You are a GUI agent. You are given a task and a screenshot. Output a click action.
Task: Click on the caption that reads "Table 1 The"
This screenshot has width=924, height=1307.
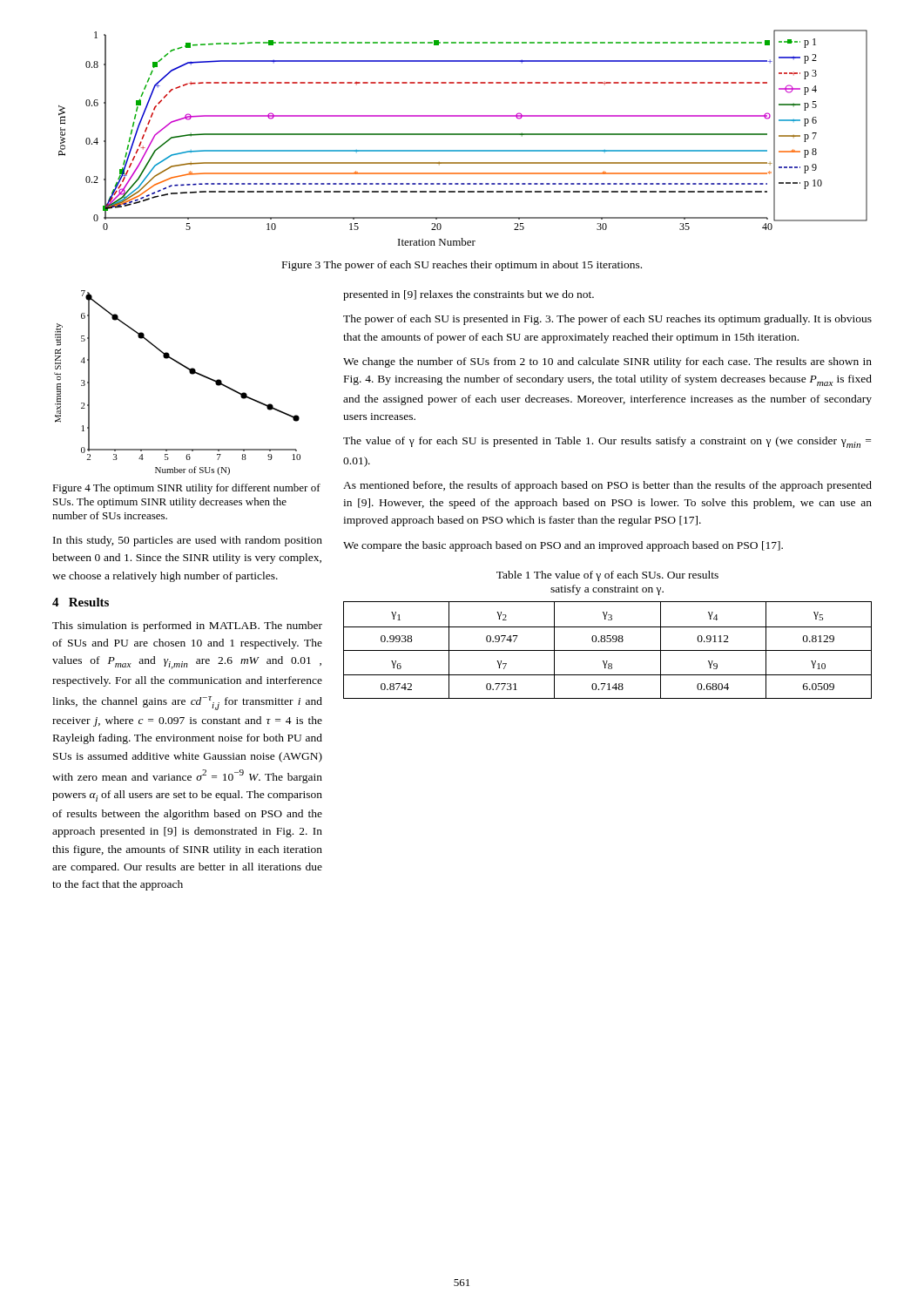tap(607, 581)
